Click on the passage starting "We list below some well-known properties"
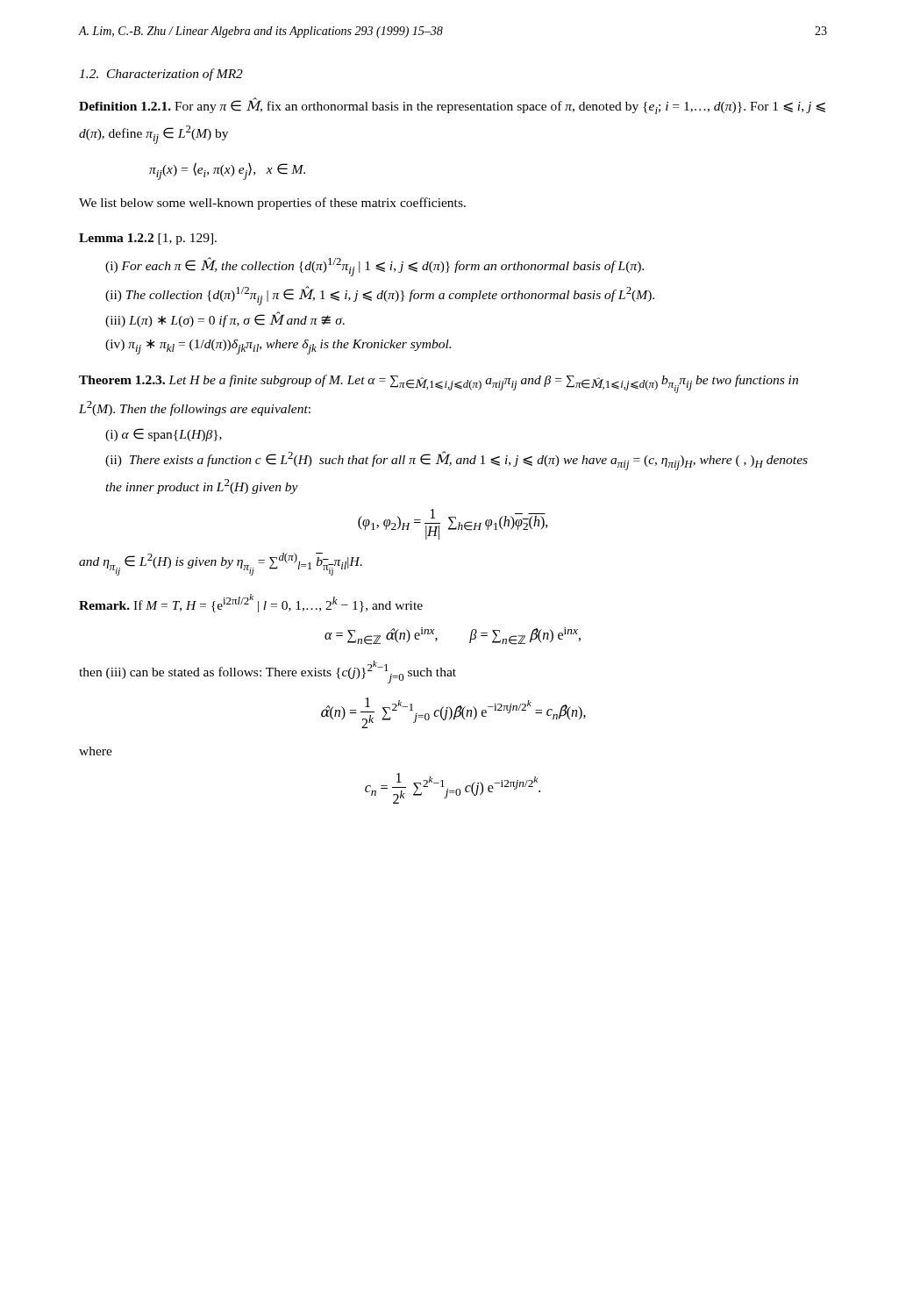The width and height of the screenshot is (906, 1316). click(x=273, y=202)
